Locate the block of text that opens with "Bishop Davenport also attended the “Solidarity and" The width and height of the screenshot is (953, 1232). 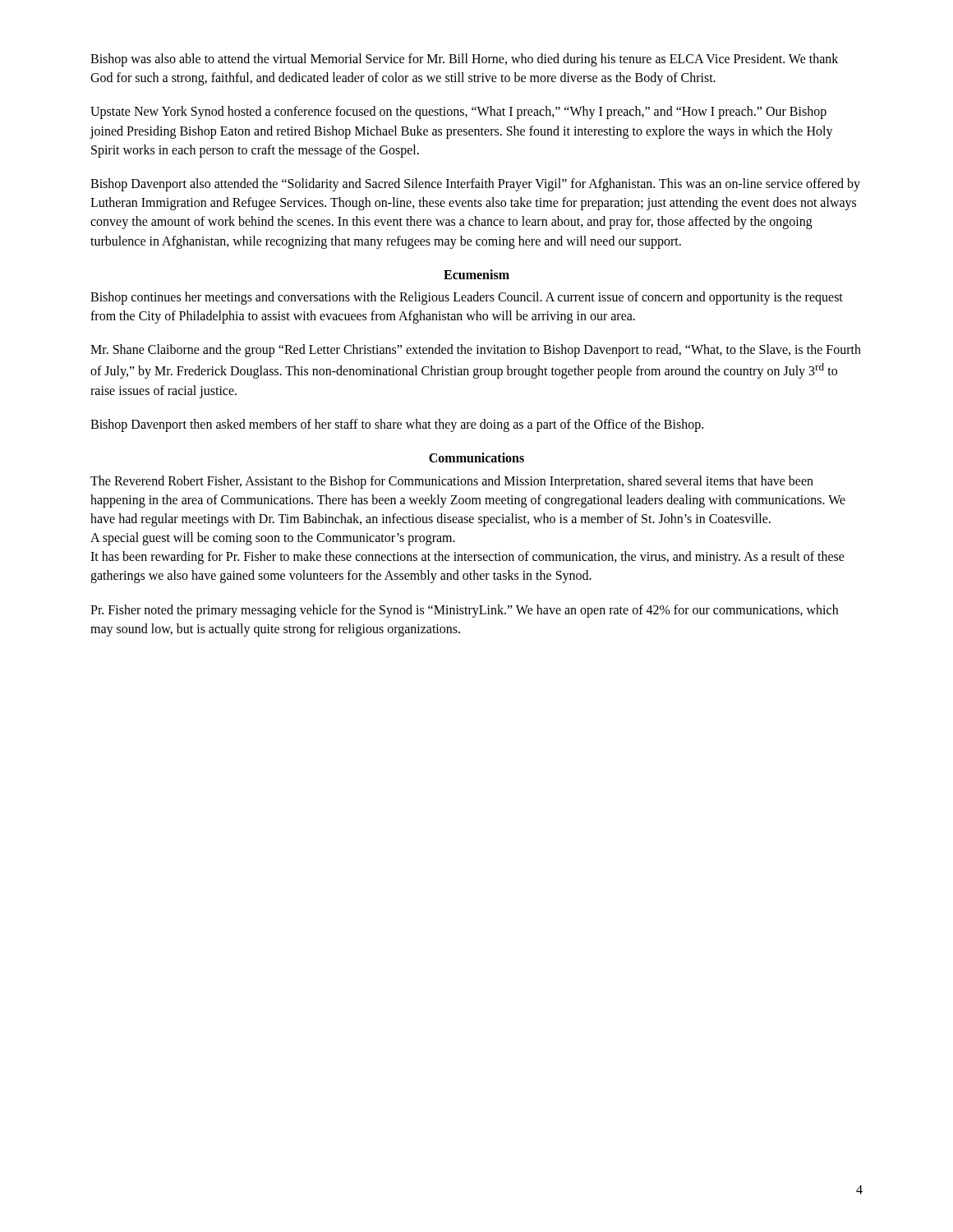475,212
